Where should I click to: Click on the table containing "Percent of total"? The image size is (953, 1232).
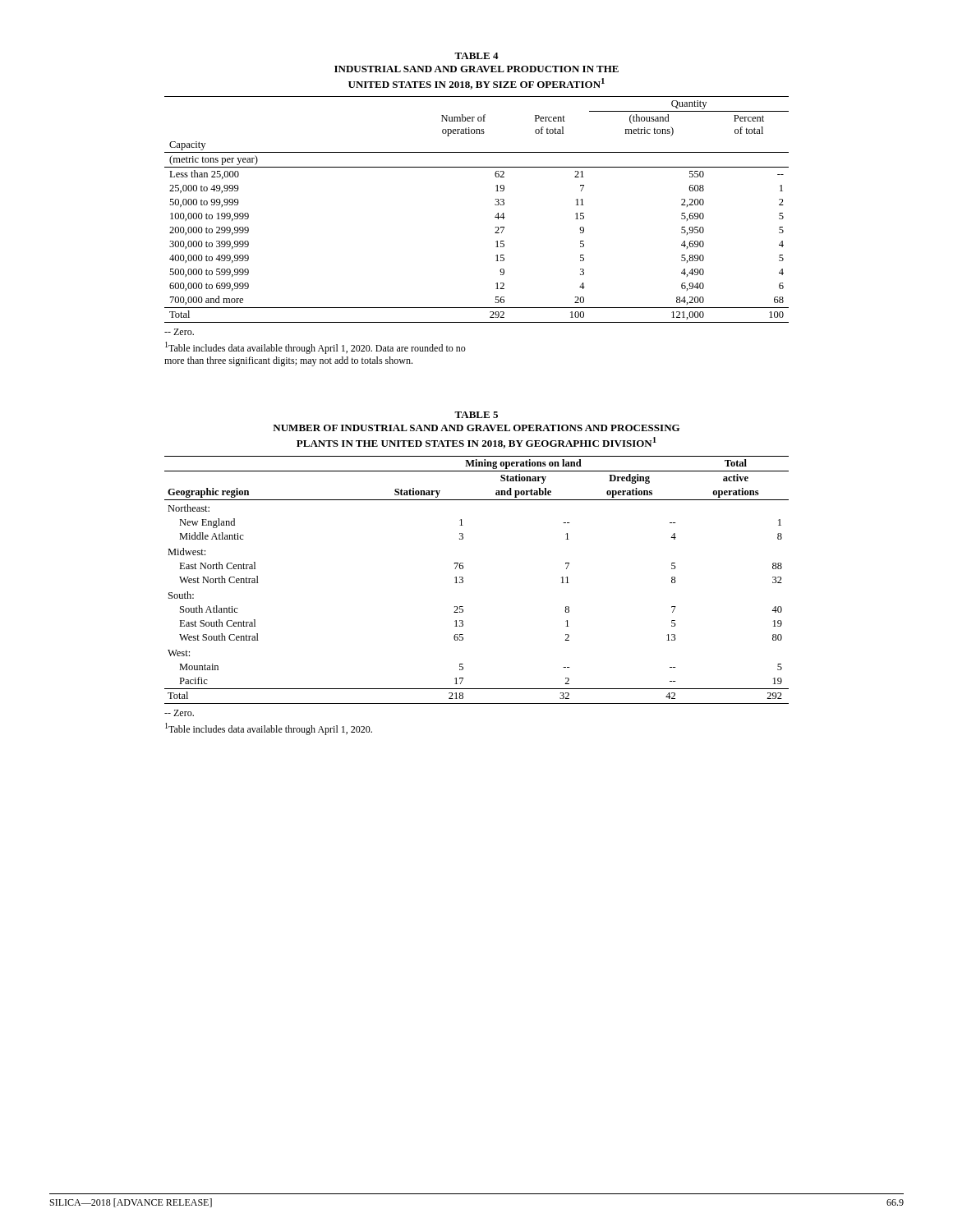(x=476, y=210)
